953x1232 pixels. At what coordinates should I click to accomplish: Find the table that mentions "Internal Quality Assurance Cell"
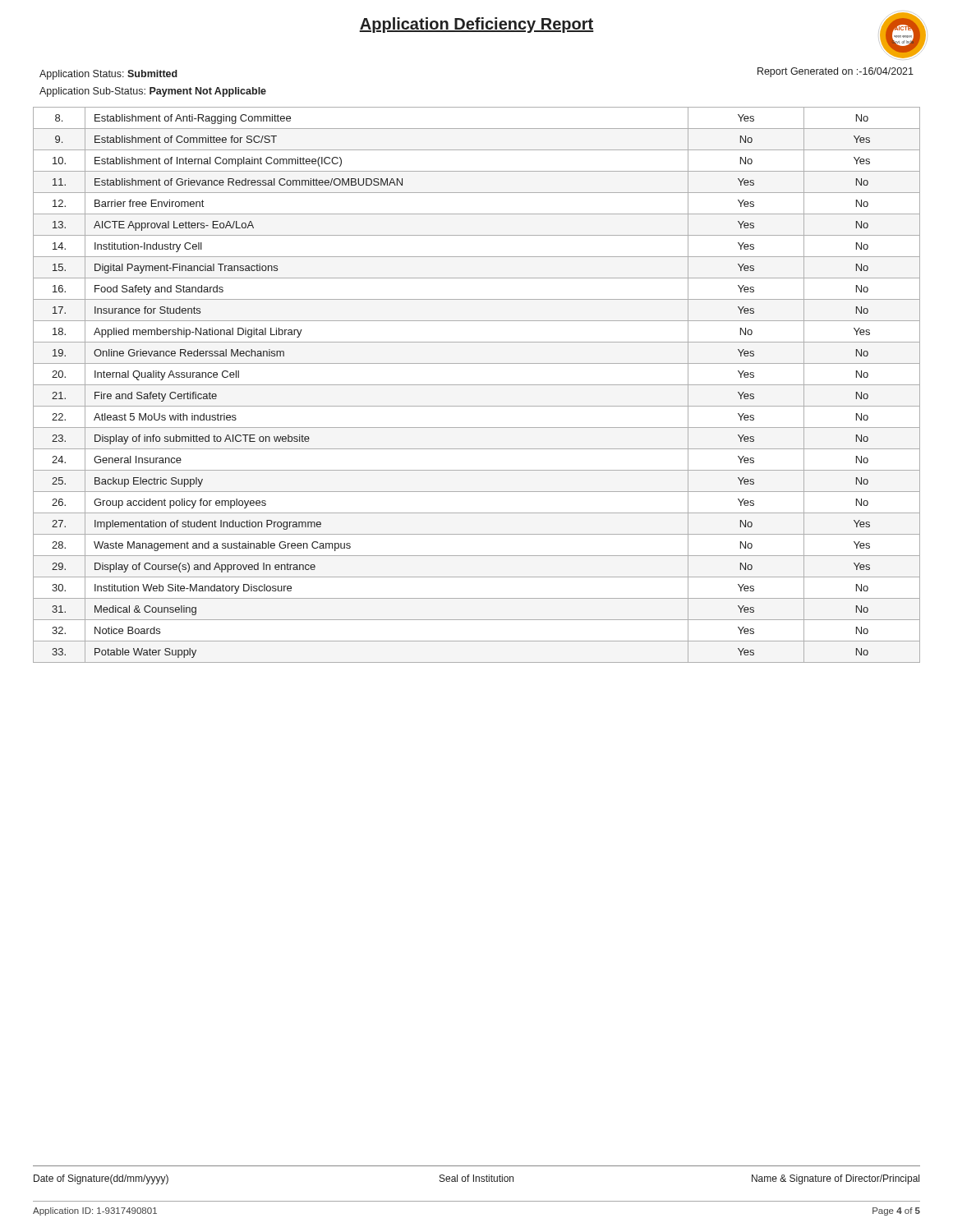[476, 385]
